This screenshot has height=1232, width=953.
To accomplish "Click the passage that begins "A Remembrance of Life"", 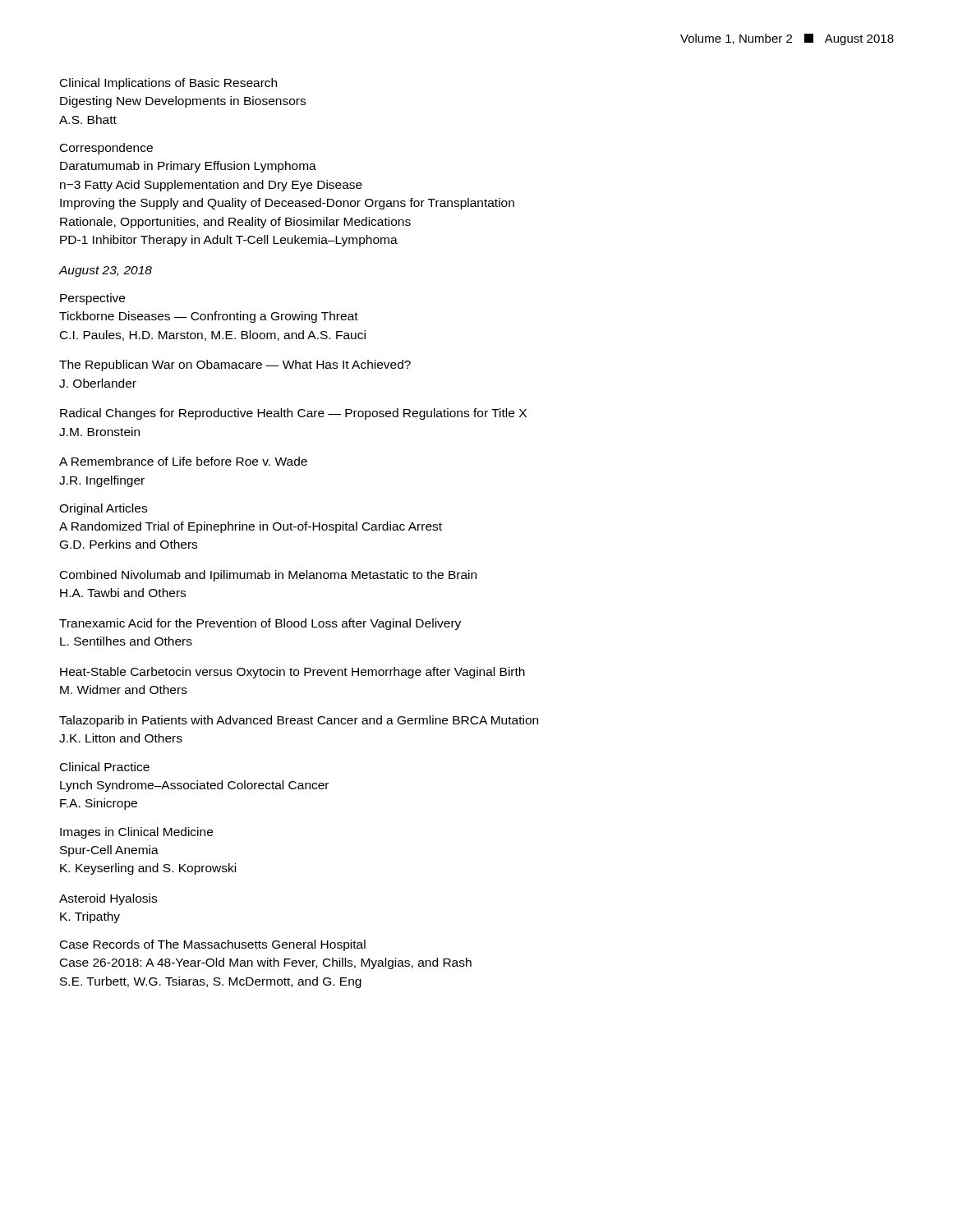I will pos(183,461).
